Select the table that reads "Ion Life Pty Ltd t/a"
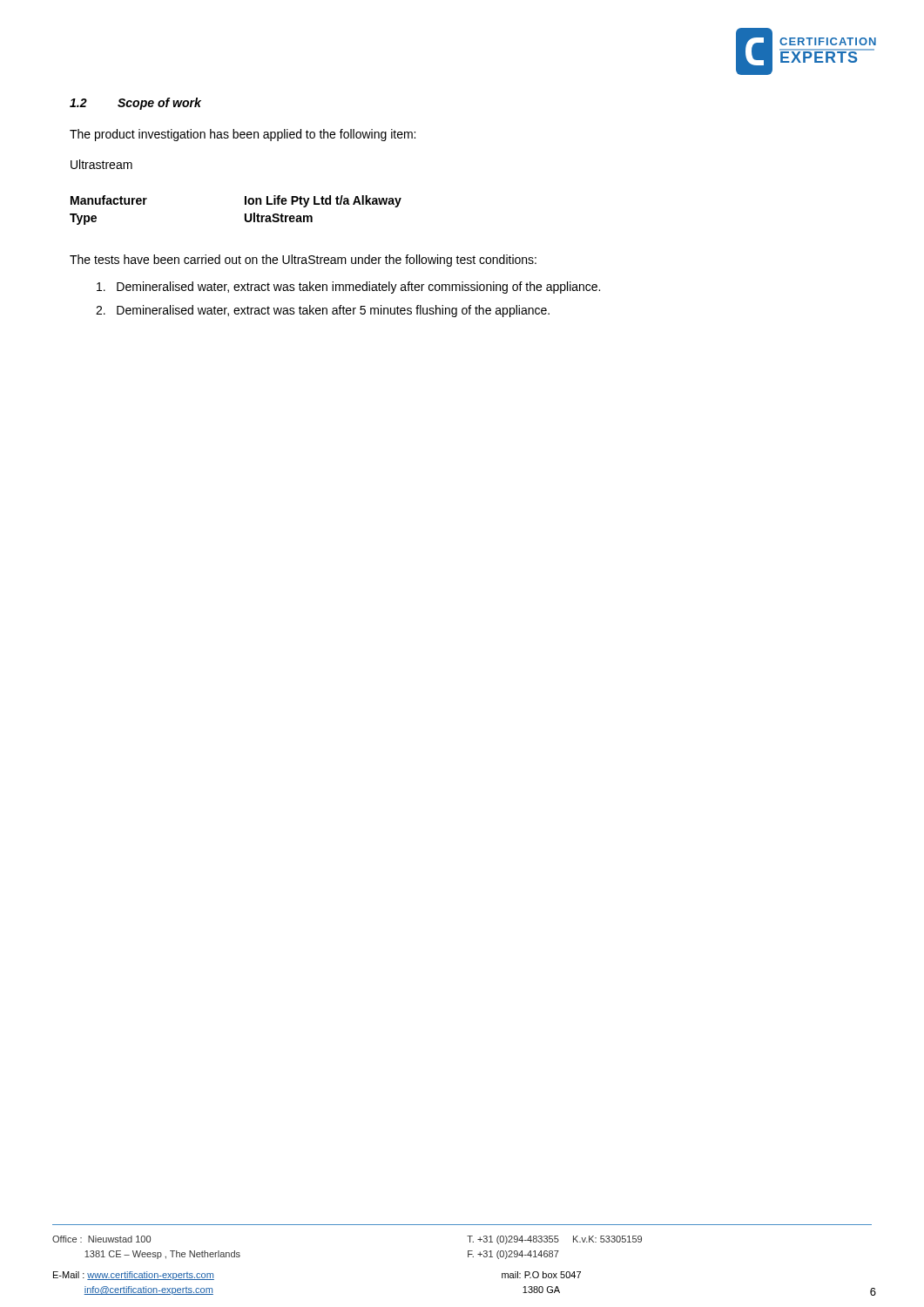This screenshot has width=924, height=1307. (x=462, y=209)
